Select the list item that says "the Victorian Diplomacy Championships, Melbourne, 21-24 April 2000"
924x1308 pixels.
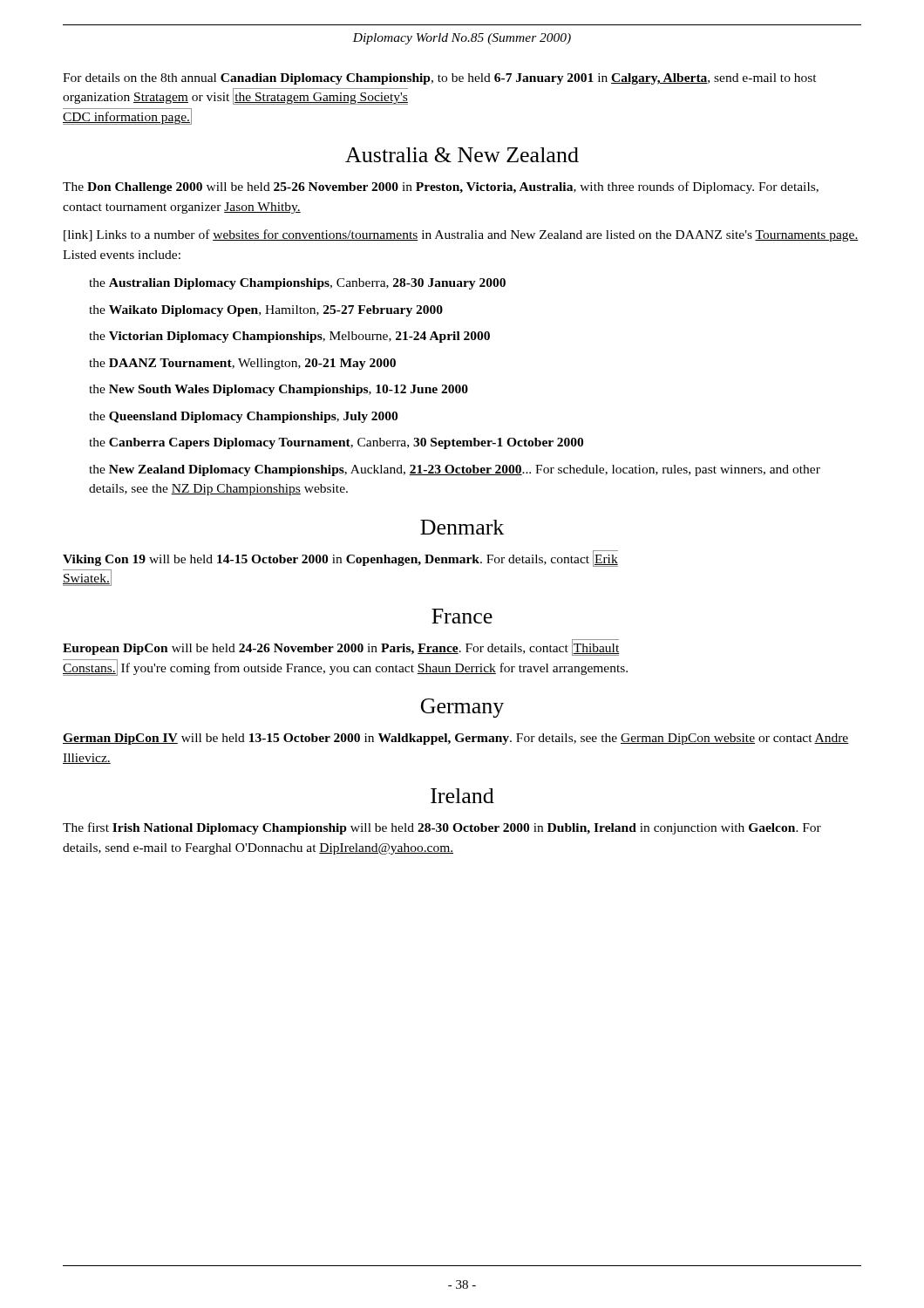point(290,335)
